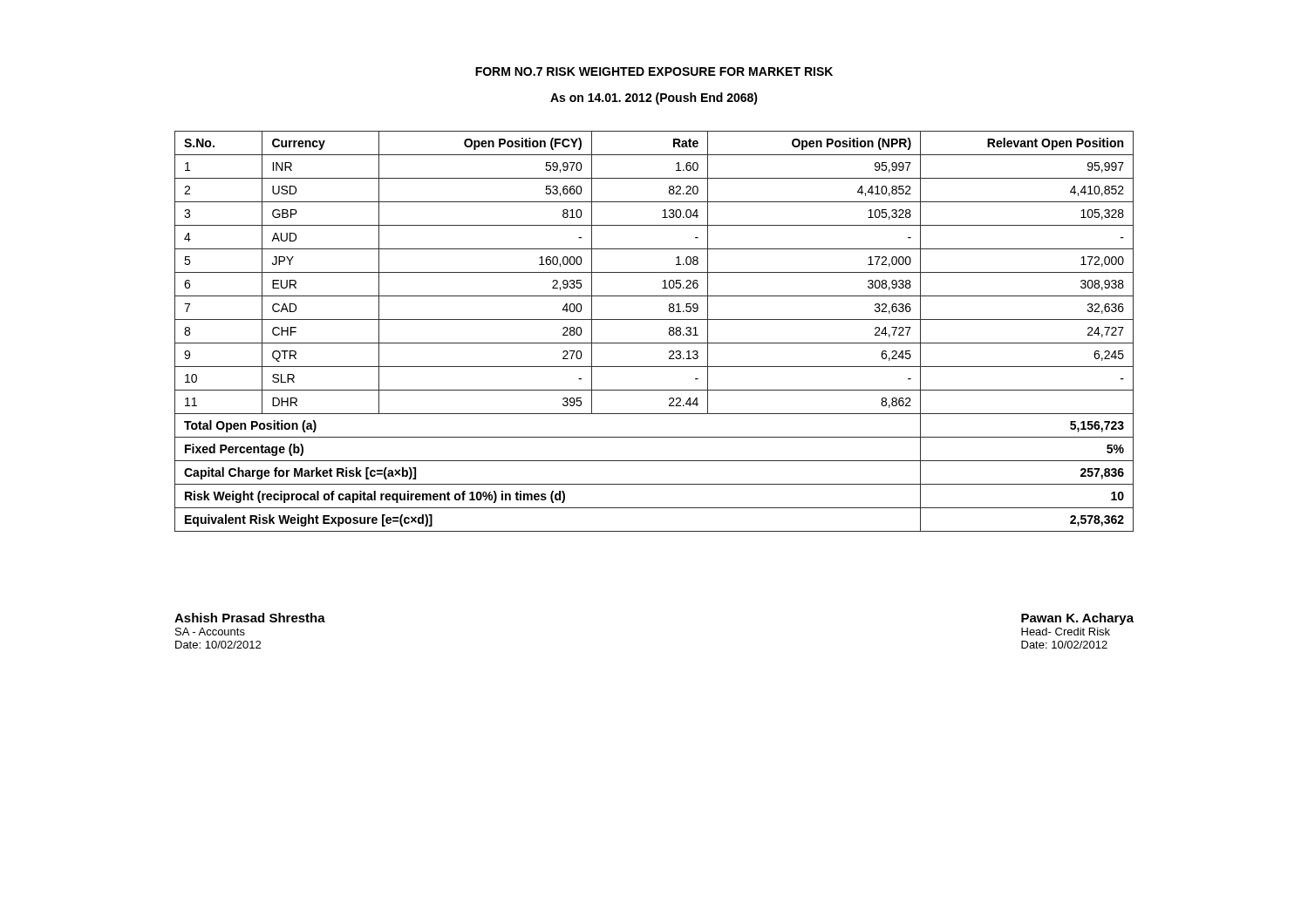The image size is (1308, 924).
Task: Select the title that reads "FORM NO.7 RISK WEIGHTED EXPOSURE FOR"
Action: [654, 85]
